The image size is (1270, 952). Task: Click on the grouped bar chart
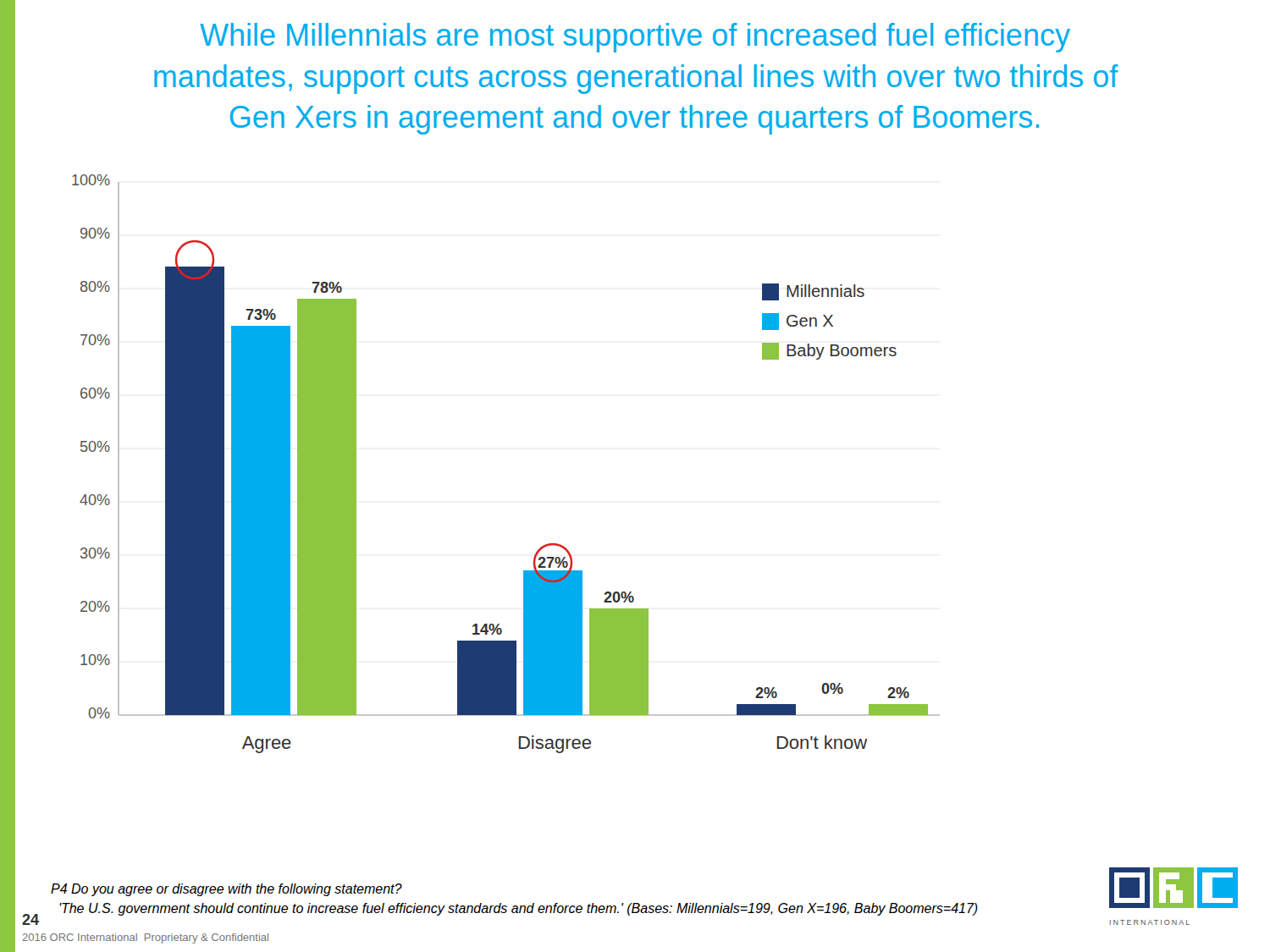pos(635,470)
